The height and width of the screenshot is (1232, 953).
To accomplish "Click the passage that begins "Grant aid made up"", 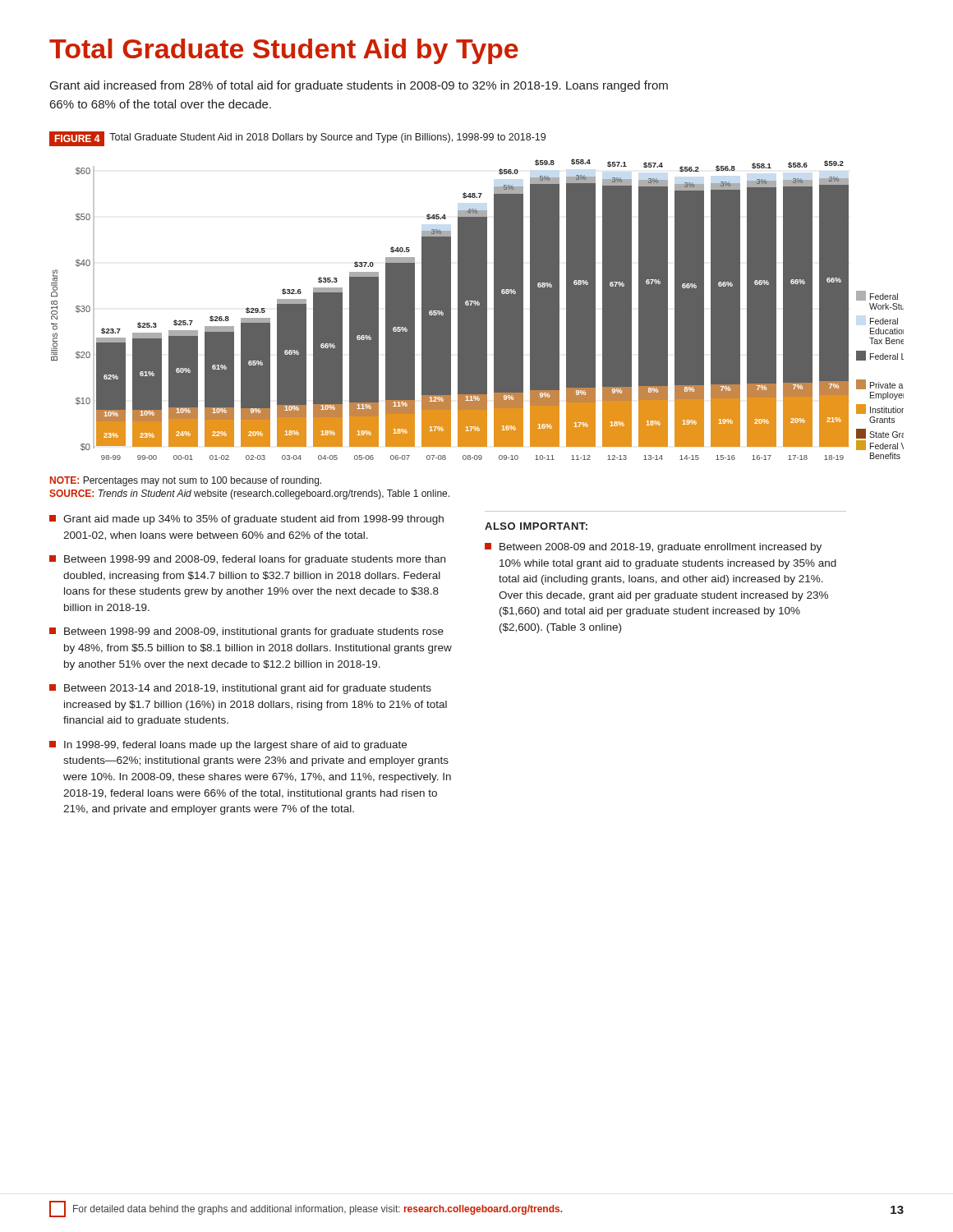I will (251, 527).
